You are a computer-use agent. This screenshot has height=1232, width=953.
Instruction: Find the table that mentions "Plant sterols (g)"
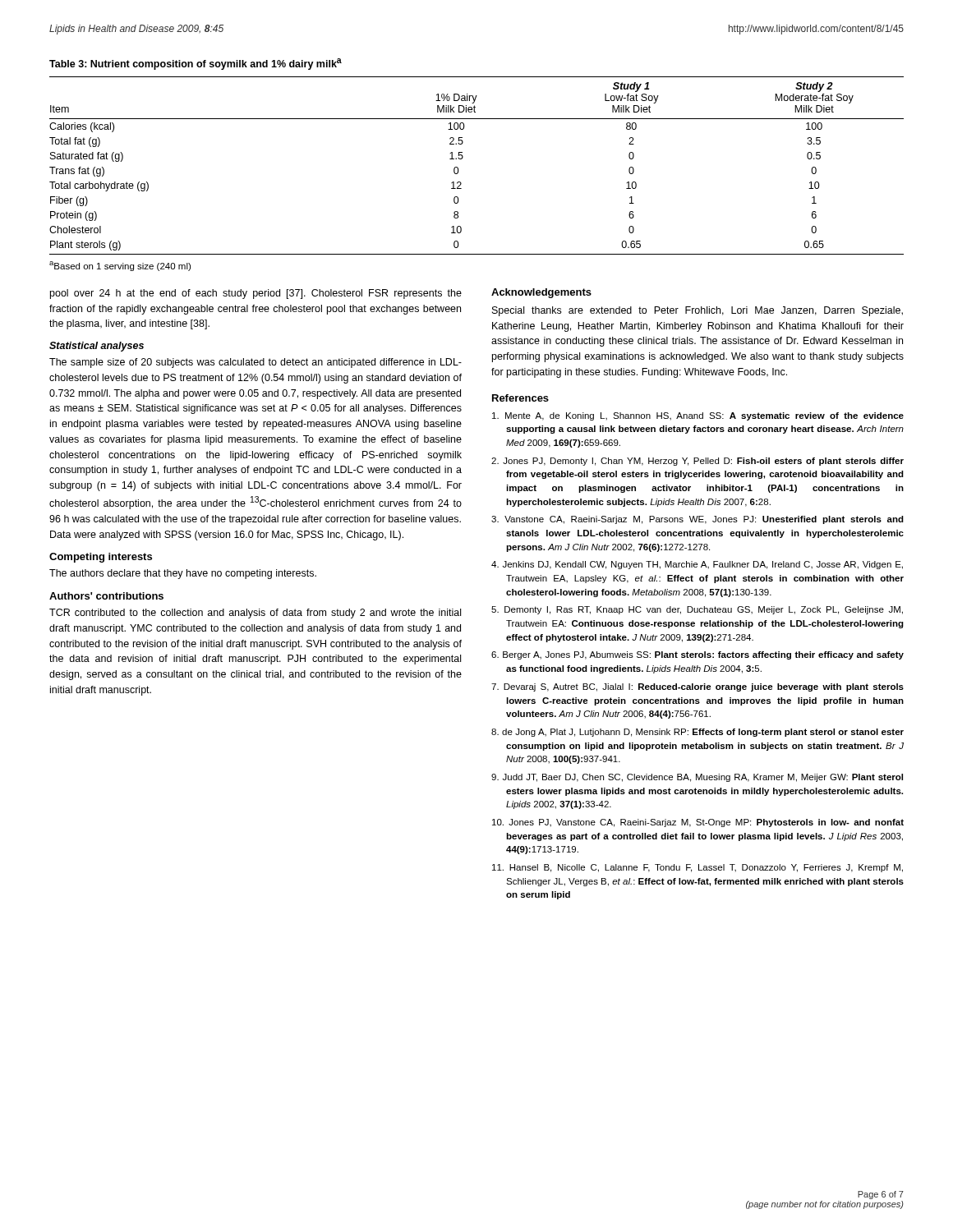476,166
